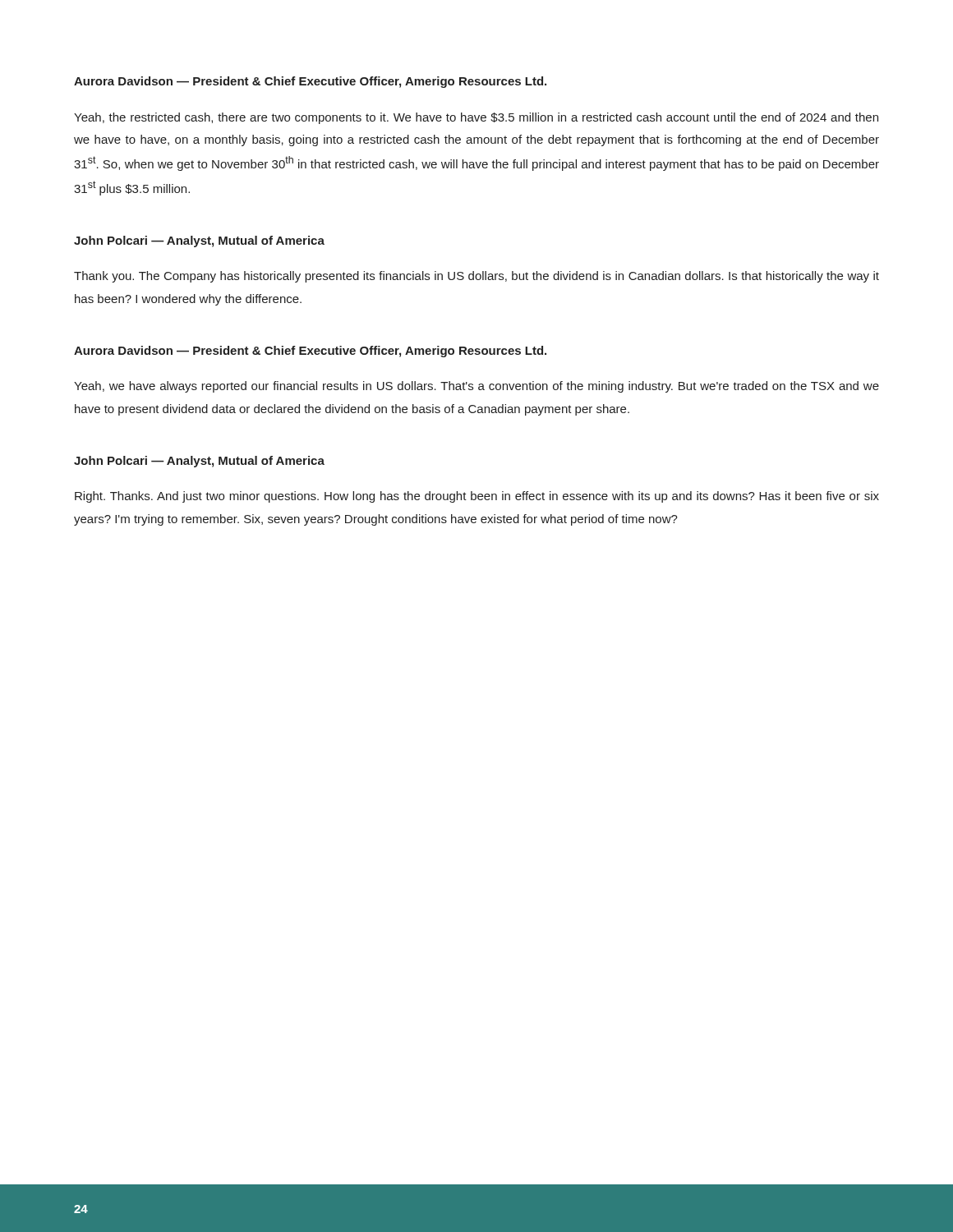Image resolution: width=953 pixels, height=1232 pixels.
Task: Find the block on this page that starts "Thank you. The"
Action: point(476,287)
